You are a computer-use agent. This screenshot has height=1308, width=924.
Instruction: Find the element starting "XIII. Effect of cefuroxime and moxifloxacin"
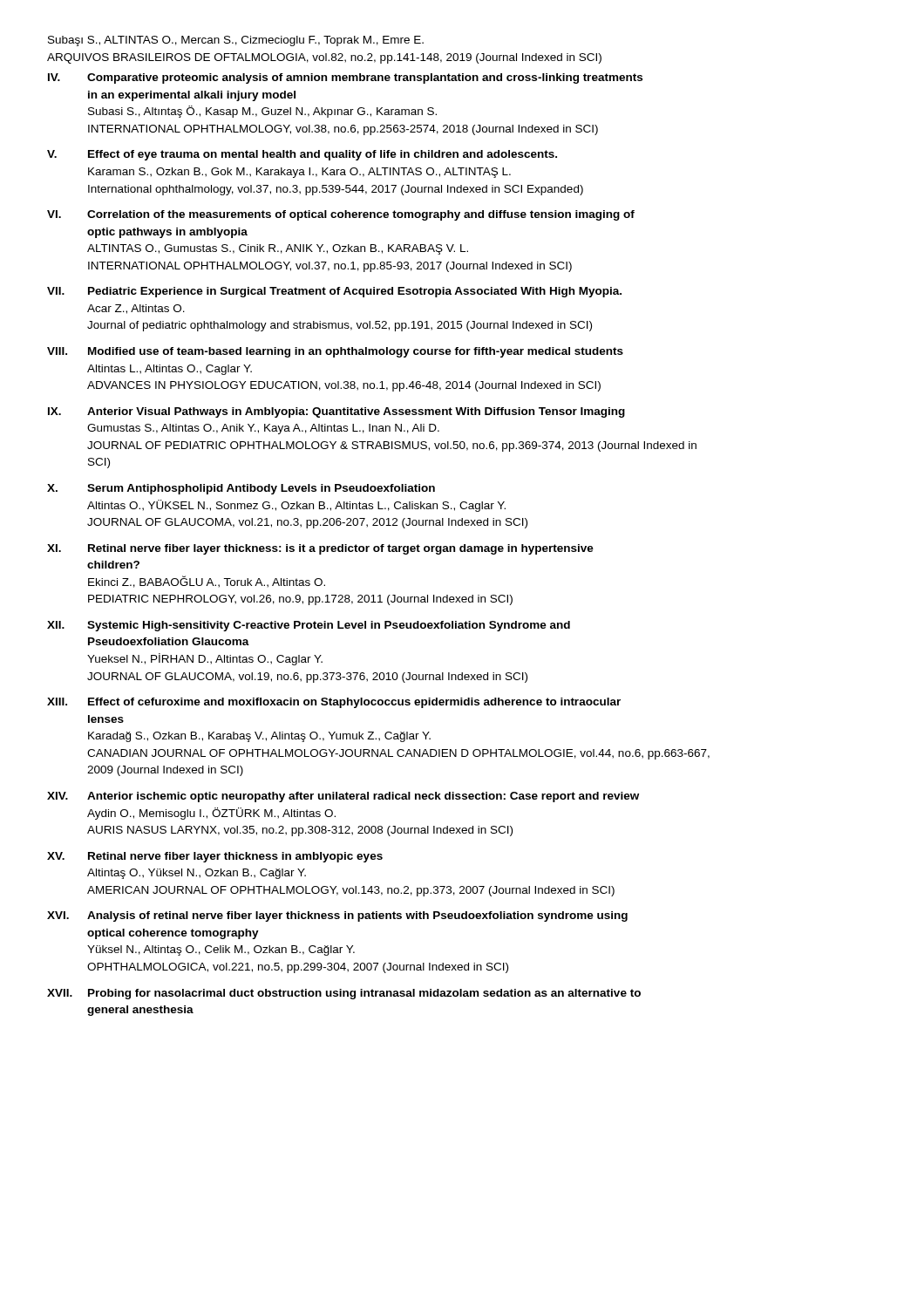[334, 703]
